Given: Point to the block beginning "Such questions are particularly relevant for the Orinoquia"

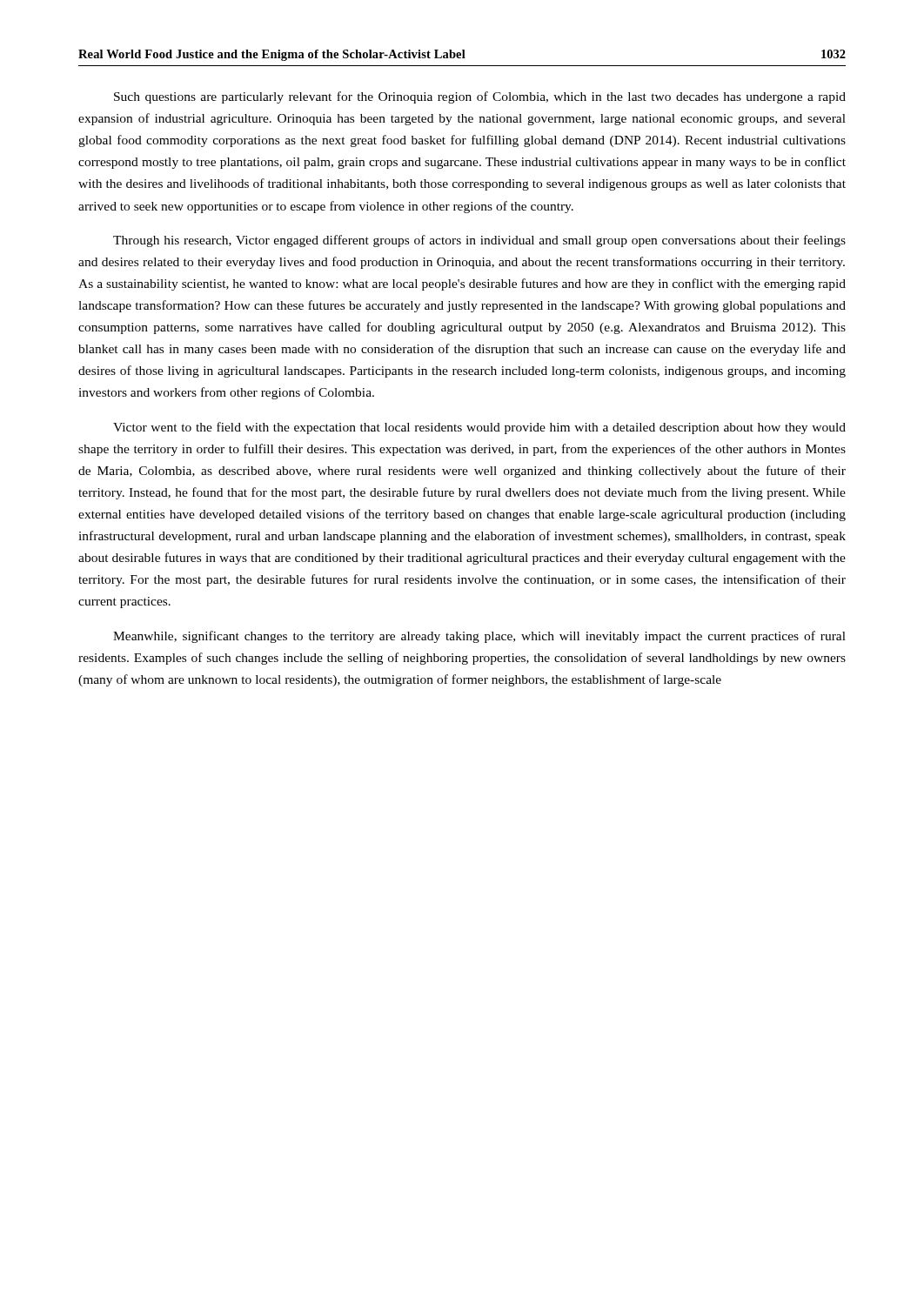Looking at the screenshot, I should pyautogui.click(x=462, y=151).
